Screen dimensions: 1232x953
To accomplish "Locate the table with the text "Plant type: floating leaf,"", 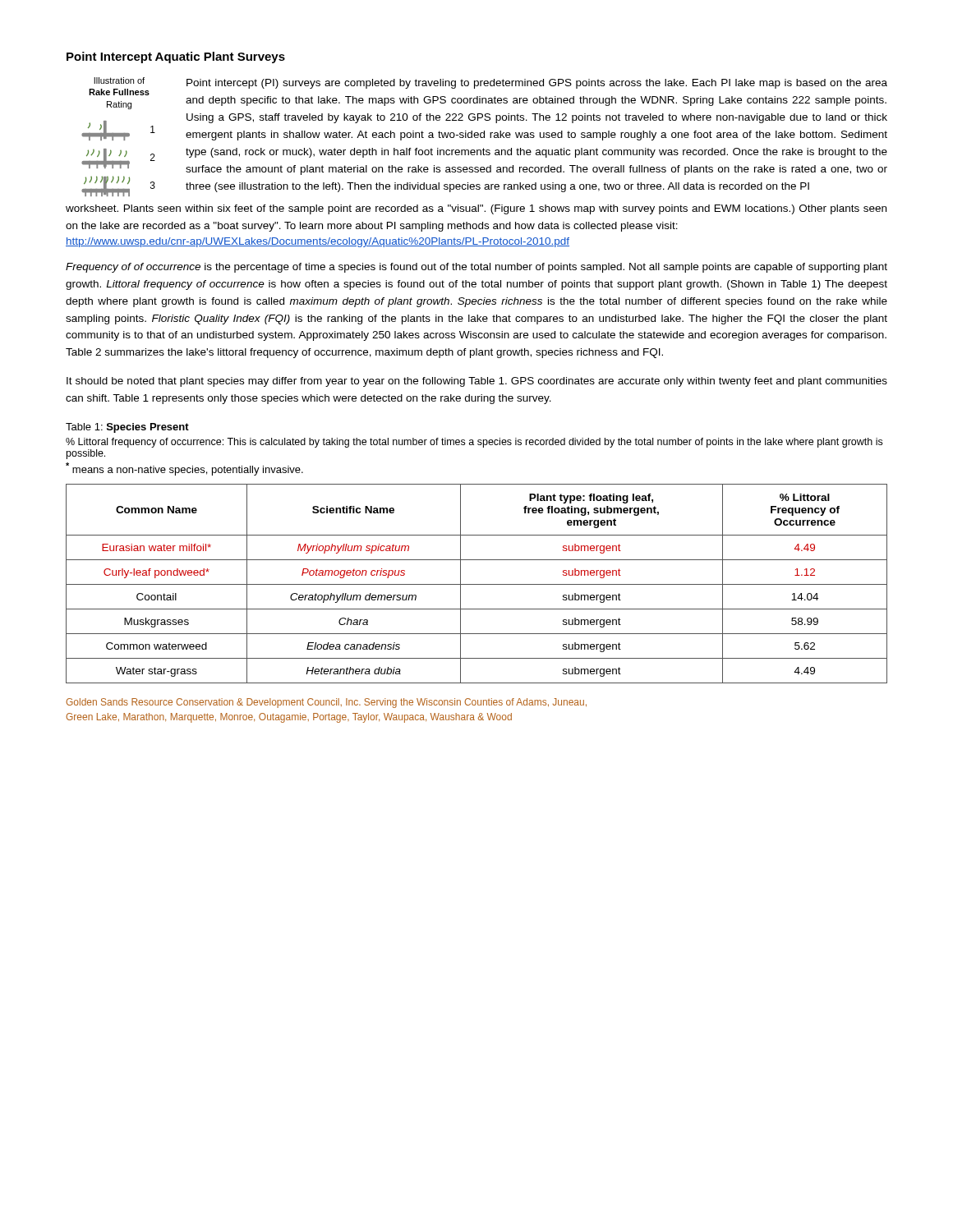I will 476,584.
